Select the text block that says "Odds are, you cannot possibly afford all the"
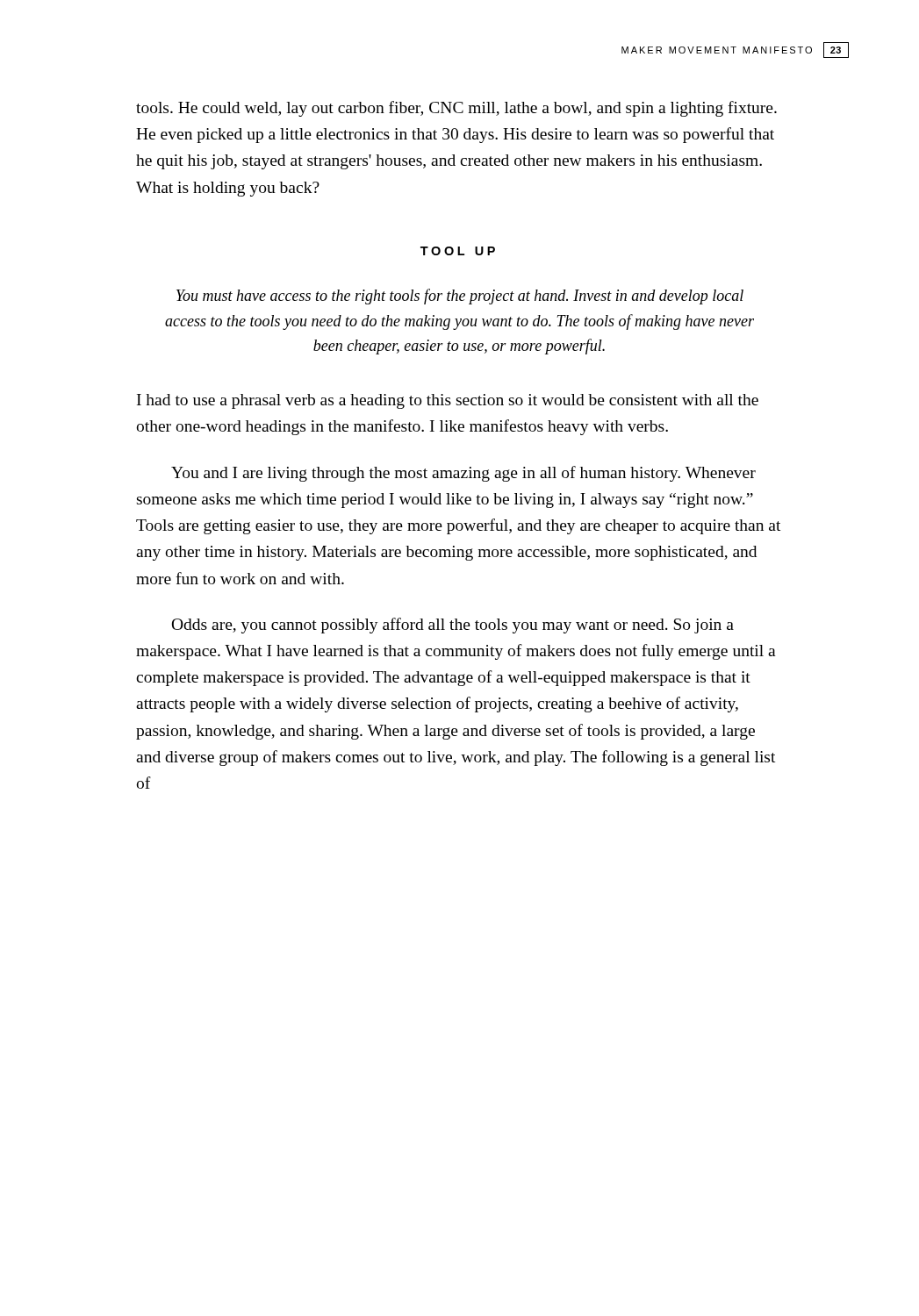The image size is (919, 1316). pos(456,704)
